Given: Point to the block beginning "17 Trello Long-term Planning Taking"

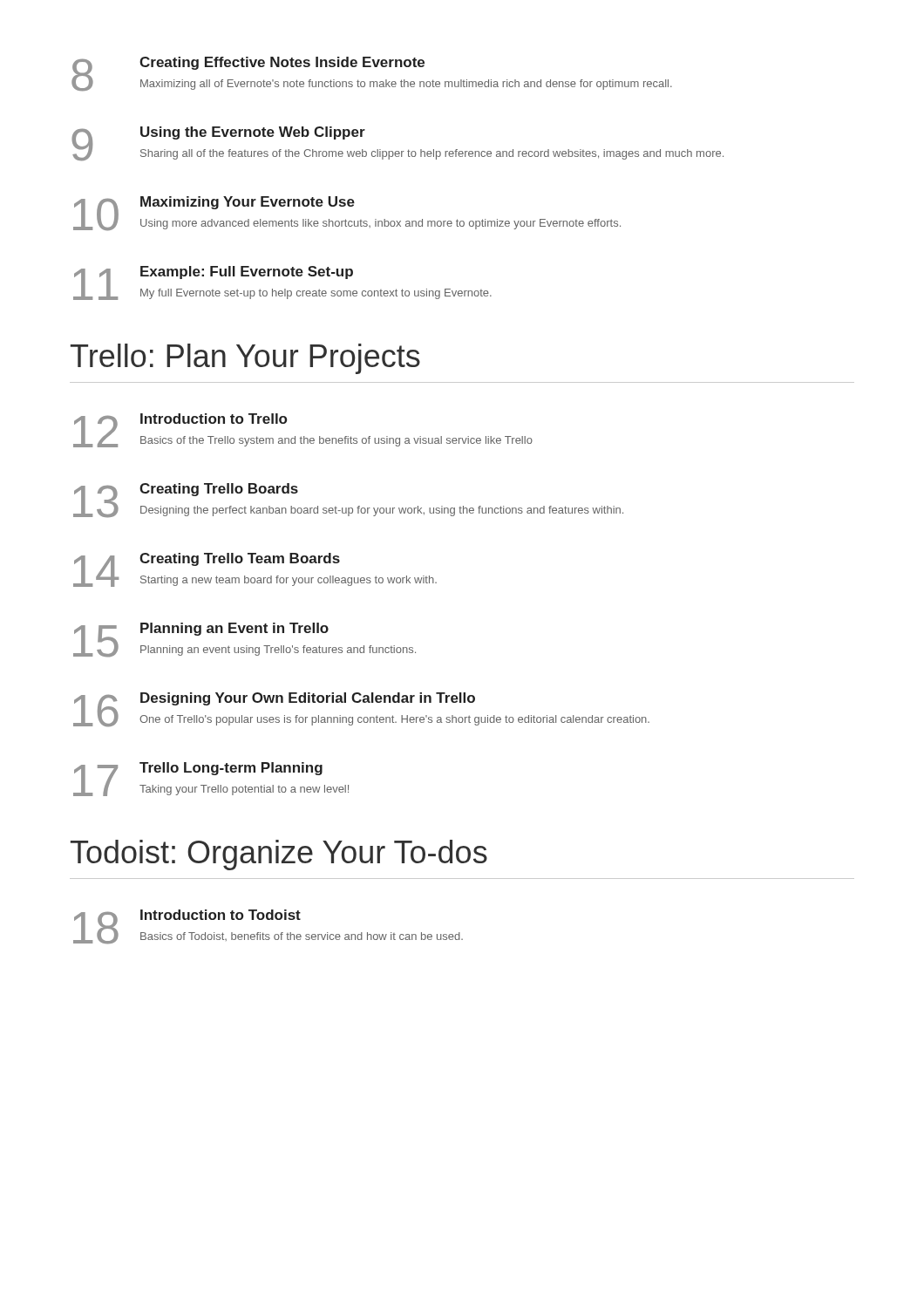Looking at the screenshot, I should (x=210, y=780).
